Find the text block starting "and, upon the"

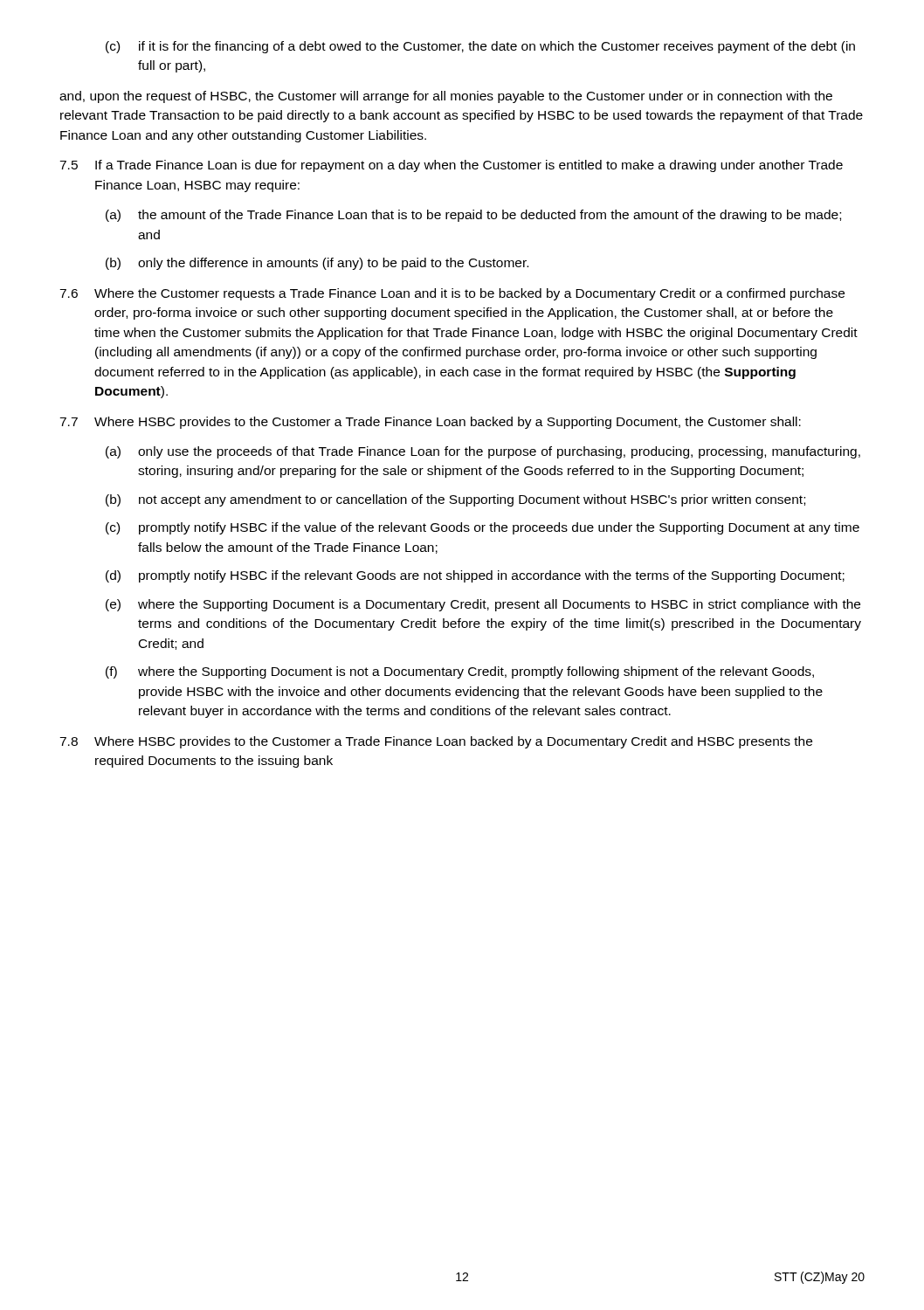point(461,115)
